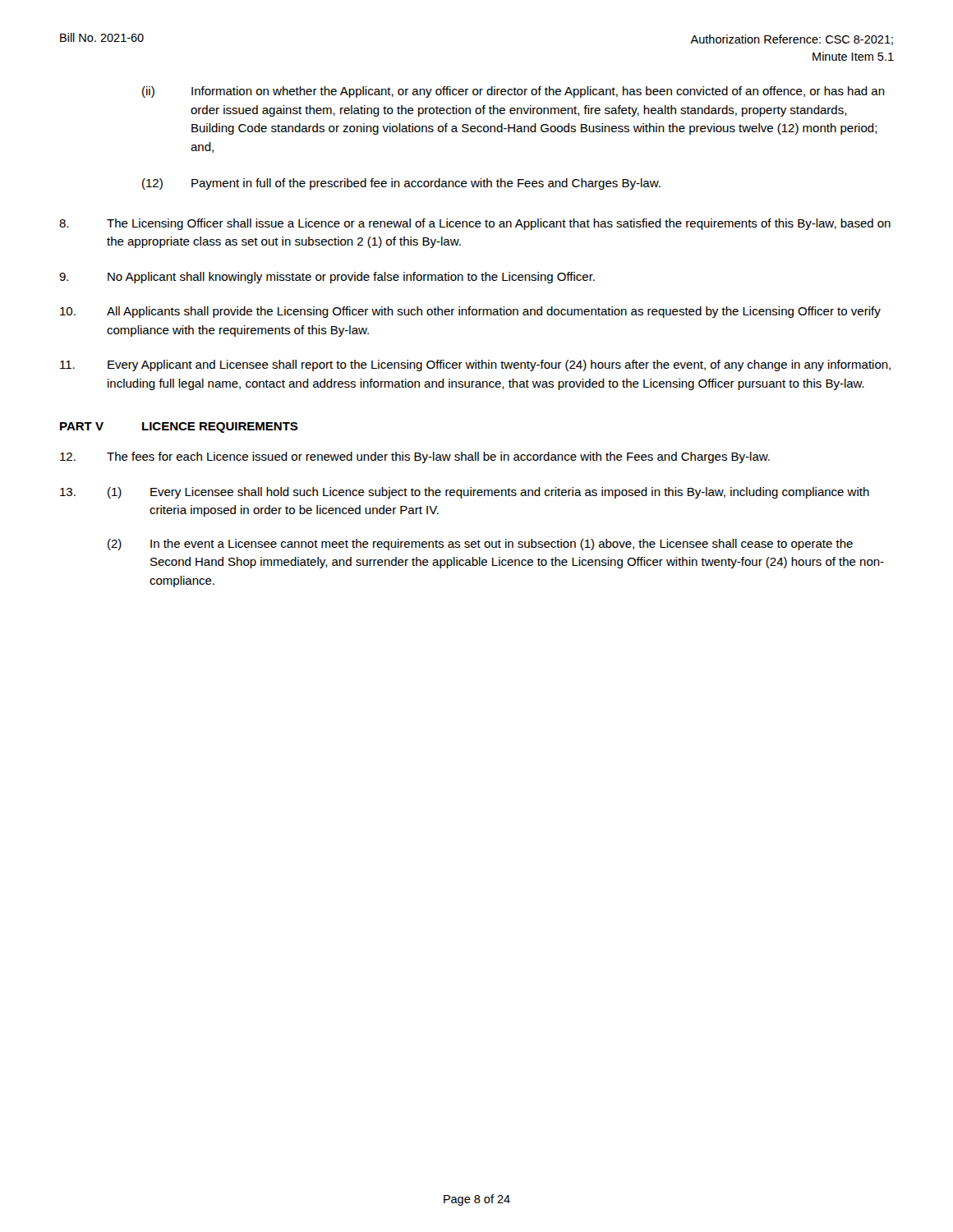
Task: Locate the block starting "11. Every Applicant and Licensee"
Action: [476, 374]
